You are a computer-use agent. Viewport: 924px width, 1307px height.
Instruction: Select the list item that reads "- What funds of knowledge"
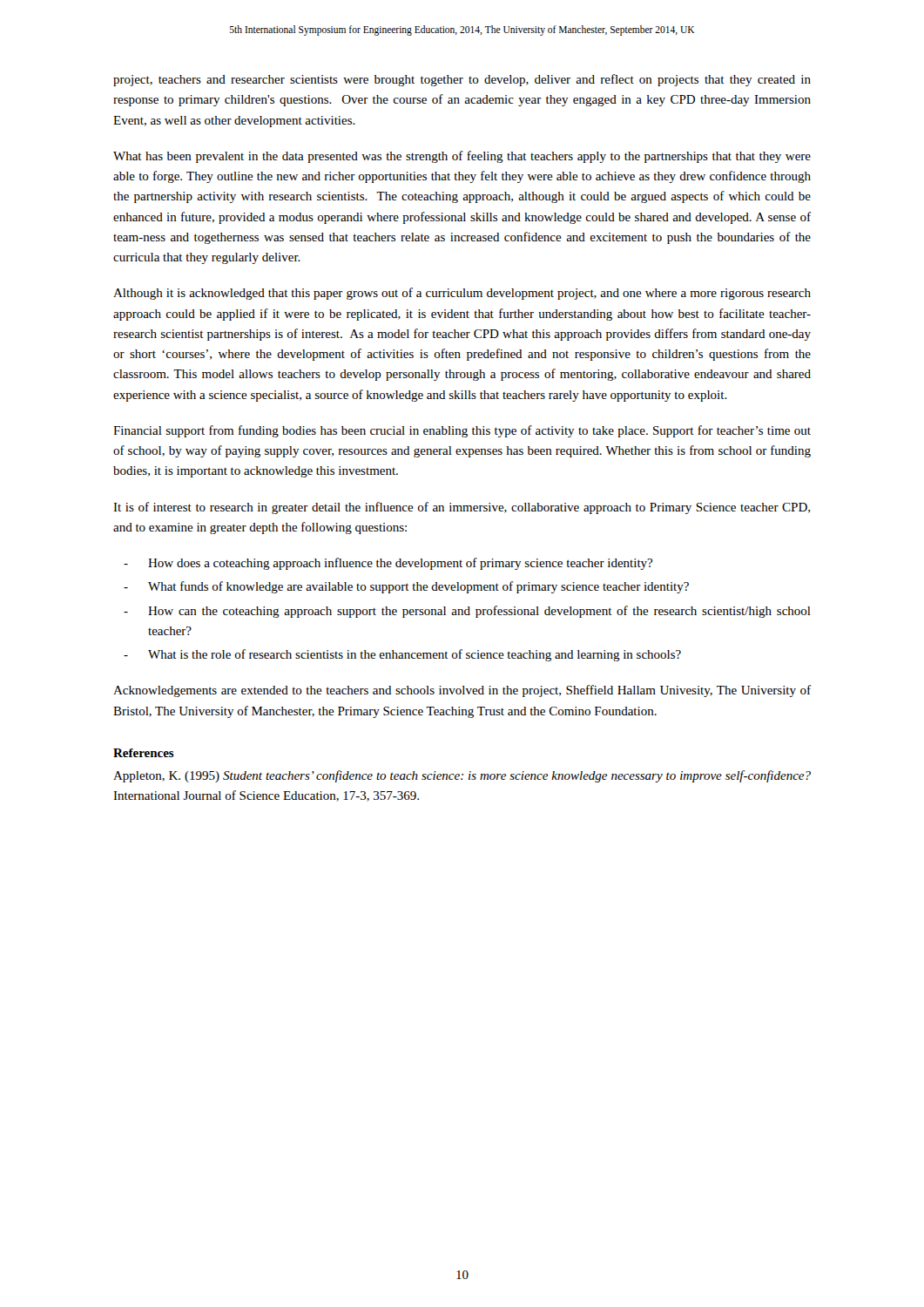(414, 587)
